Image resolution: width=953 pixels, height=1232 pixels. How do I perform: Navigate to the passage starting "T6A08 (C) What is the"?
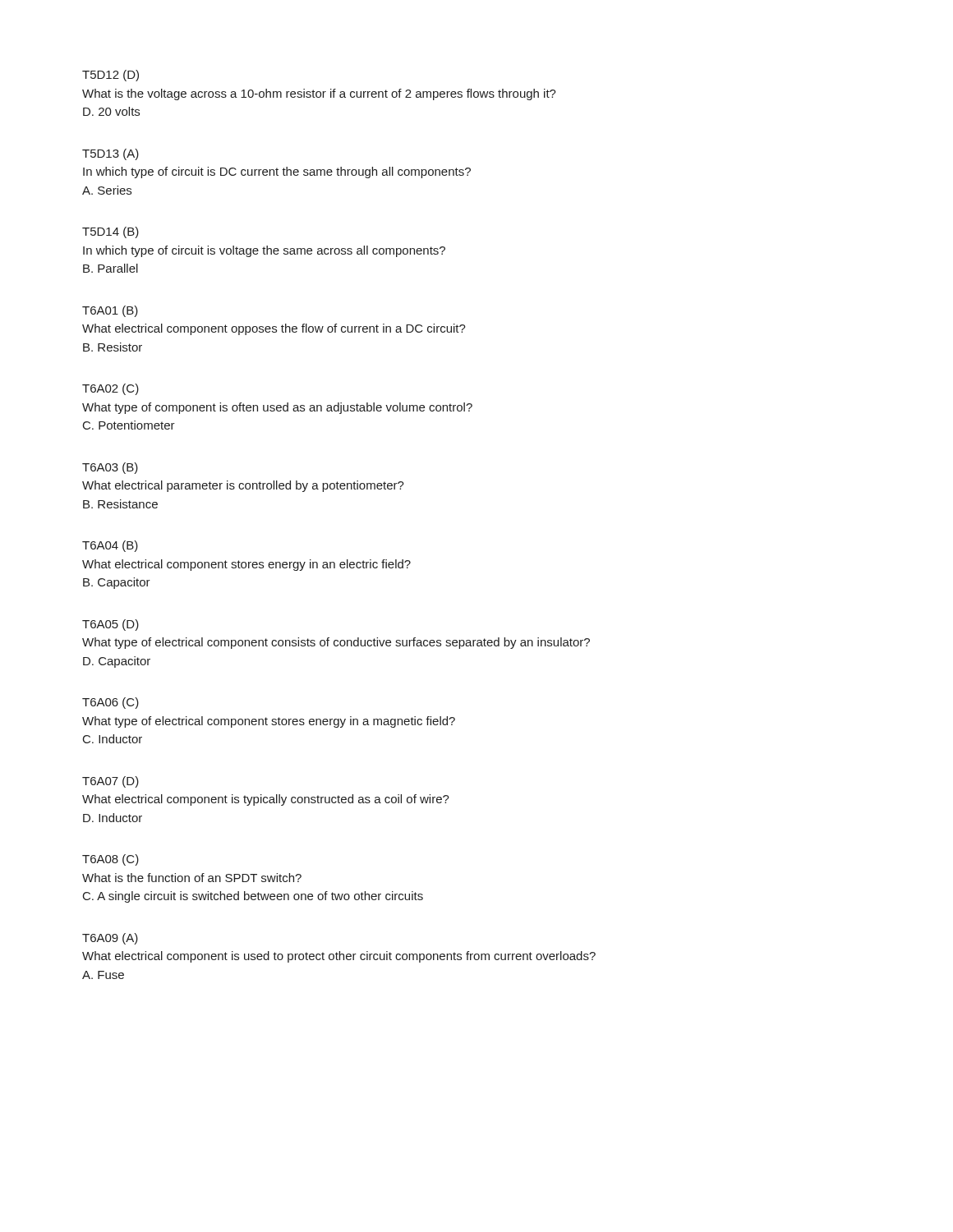[x=110, y=860]
